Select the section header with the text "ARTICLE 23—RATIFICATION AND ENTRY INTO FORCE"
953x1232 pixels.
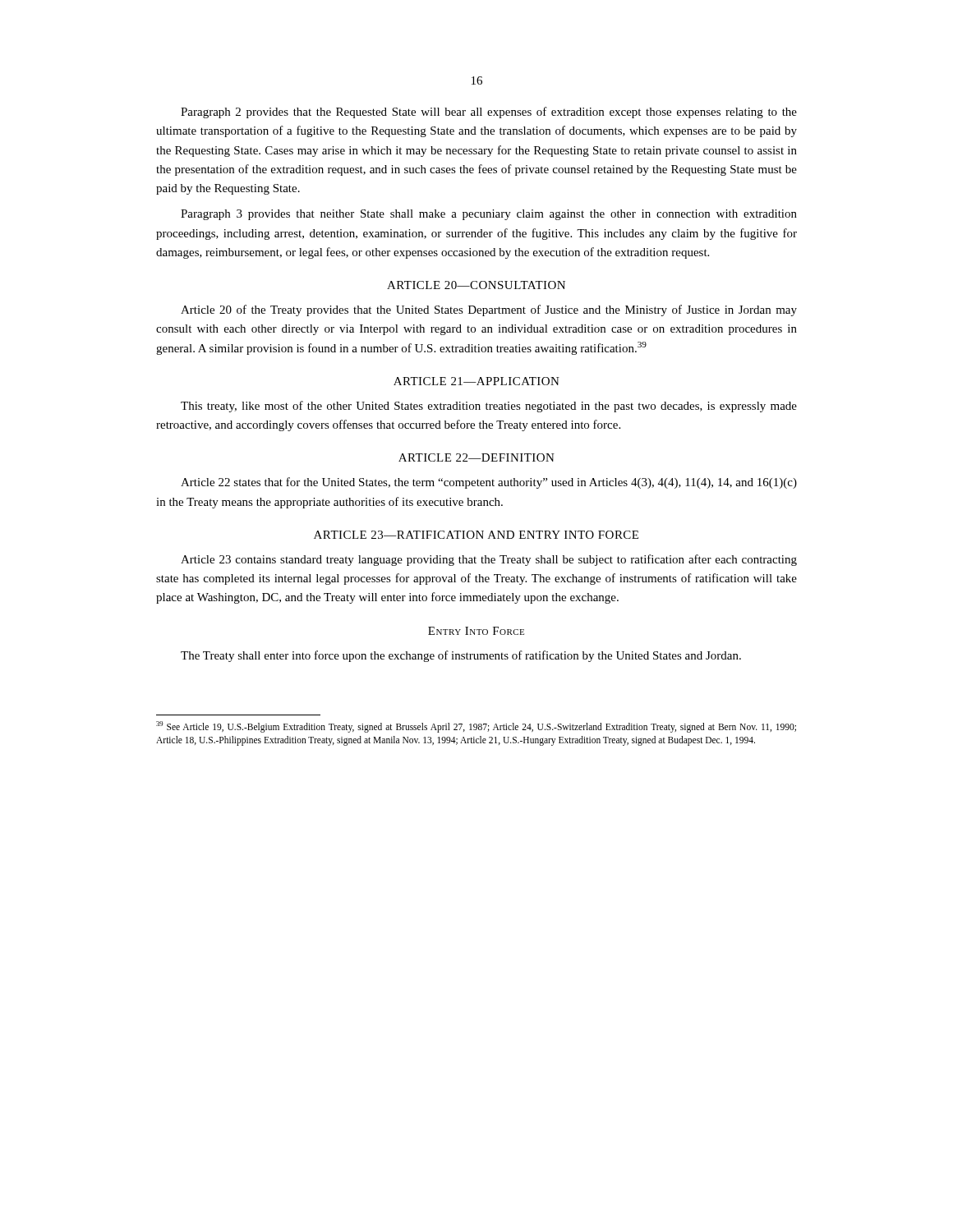[476, 535]
